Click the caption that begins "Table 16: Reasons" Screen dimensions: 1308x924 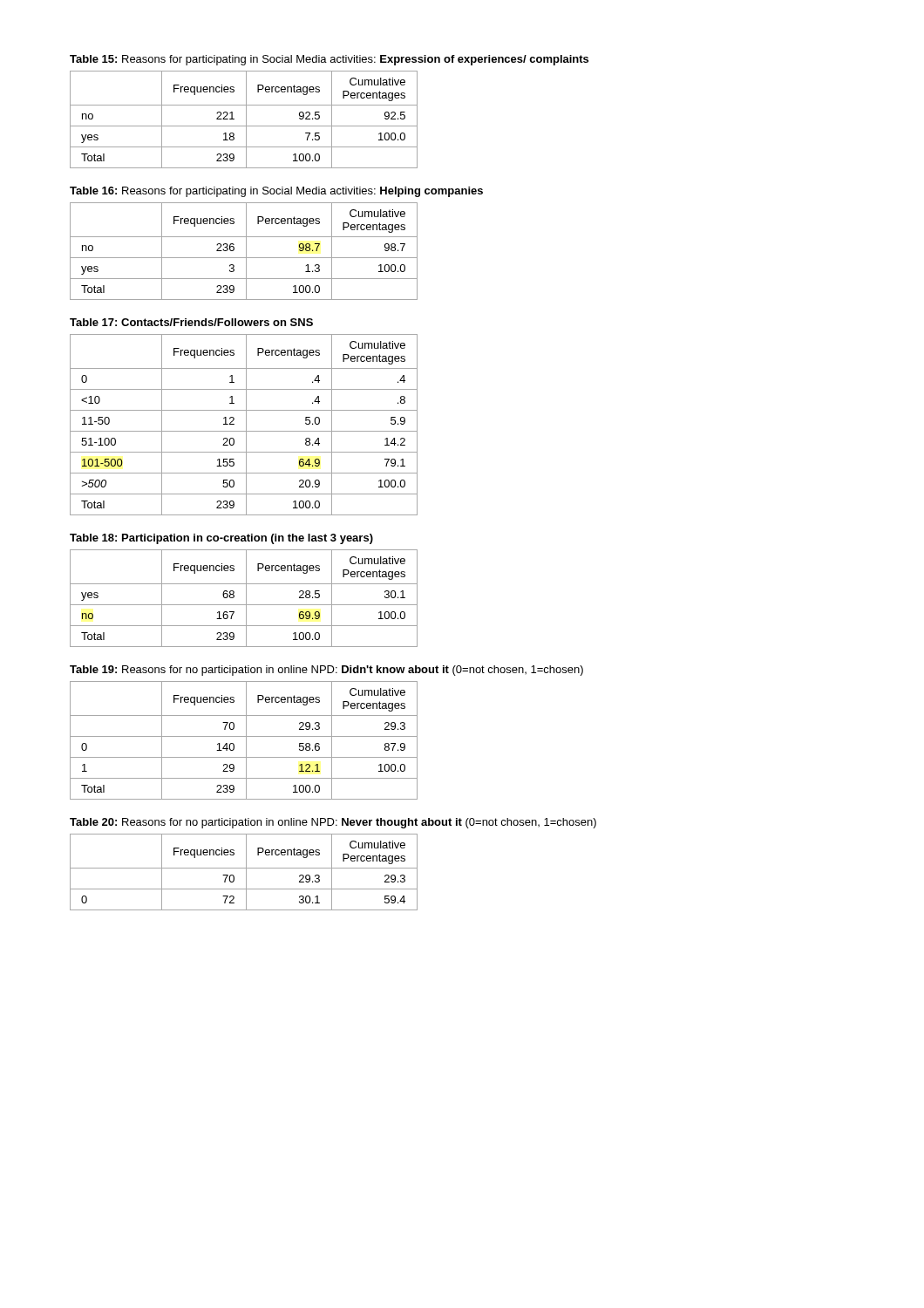pyautogui.click(x=277, y=191)
